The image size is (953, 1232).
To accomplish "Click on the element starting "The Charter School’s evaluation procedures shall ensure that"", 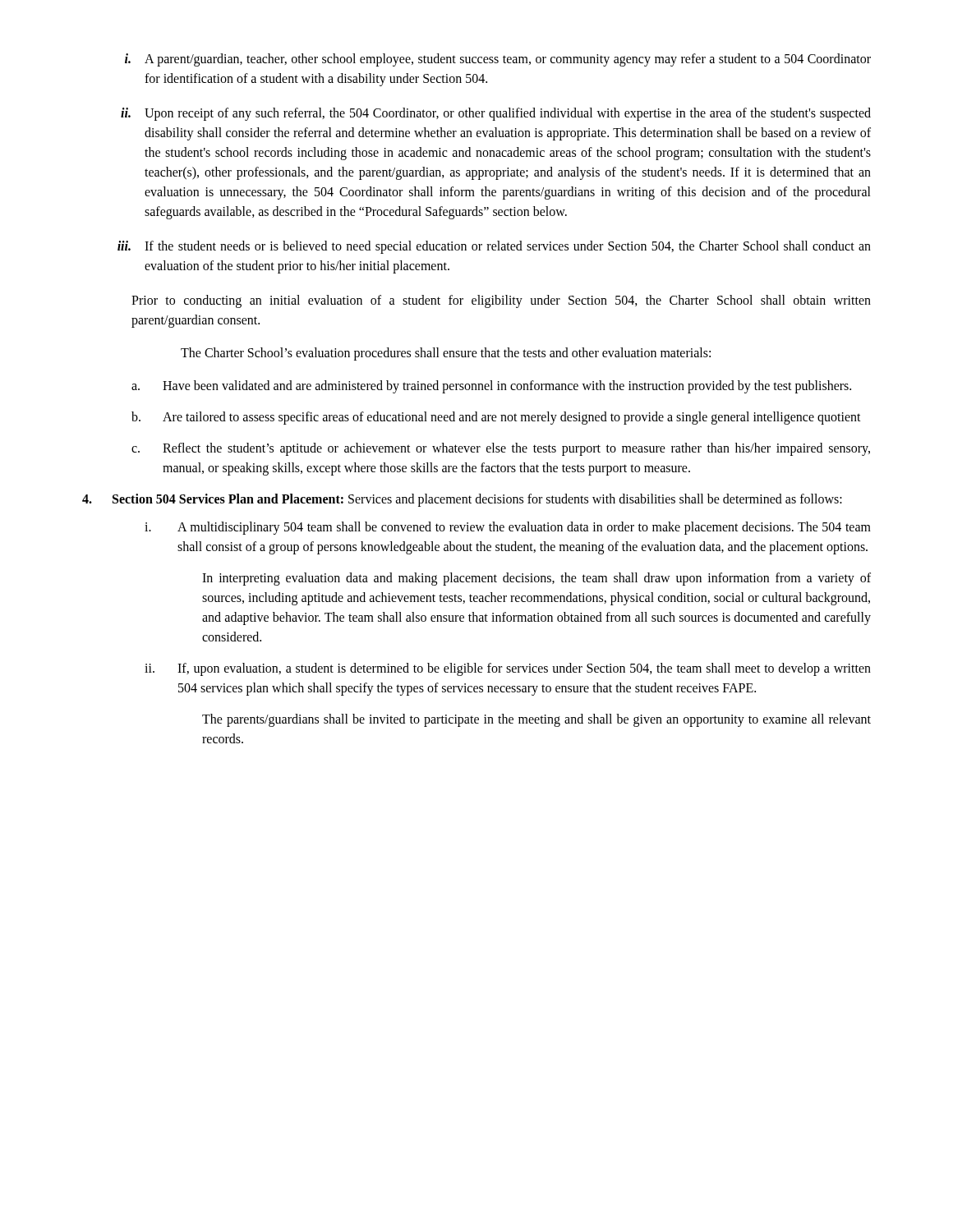I will (446, 353).
